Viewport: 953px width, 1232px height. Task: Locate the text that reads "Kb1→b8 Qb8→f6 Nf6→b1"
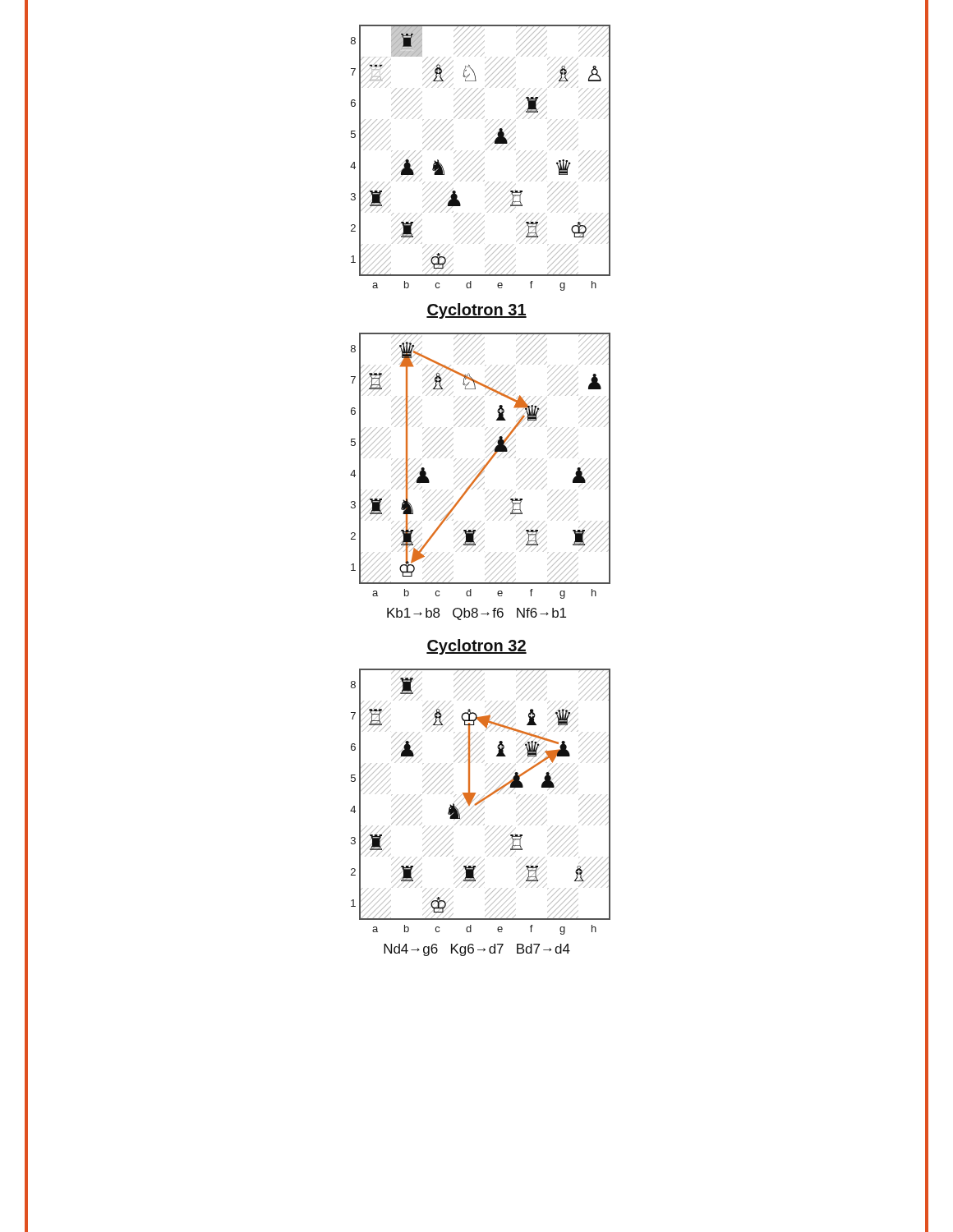point(476,613)
